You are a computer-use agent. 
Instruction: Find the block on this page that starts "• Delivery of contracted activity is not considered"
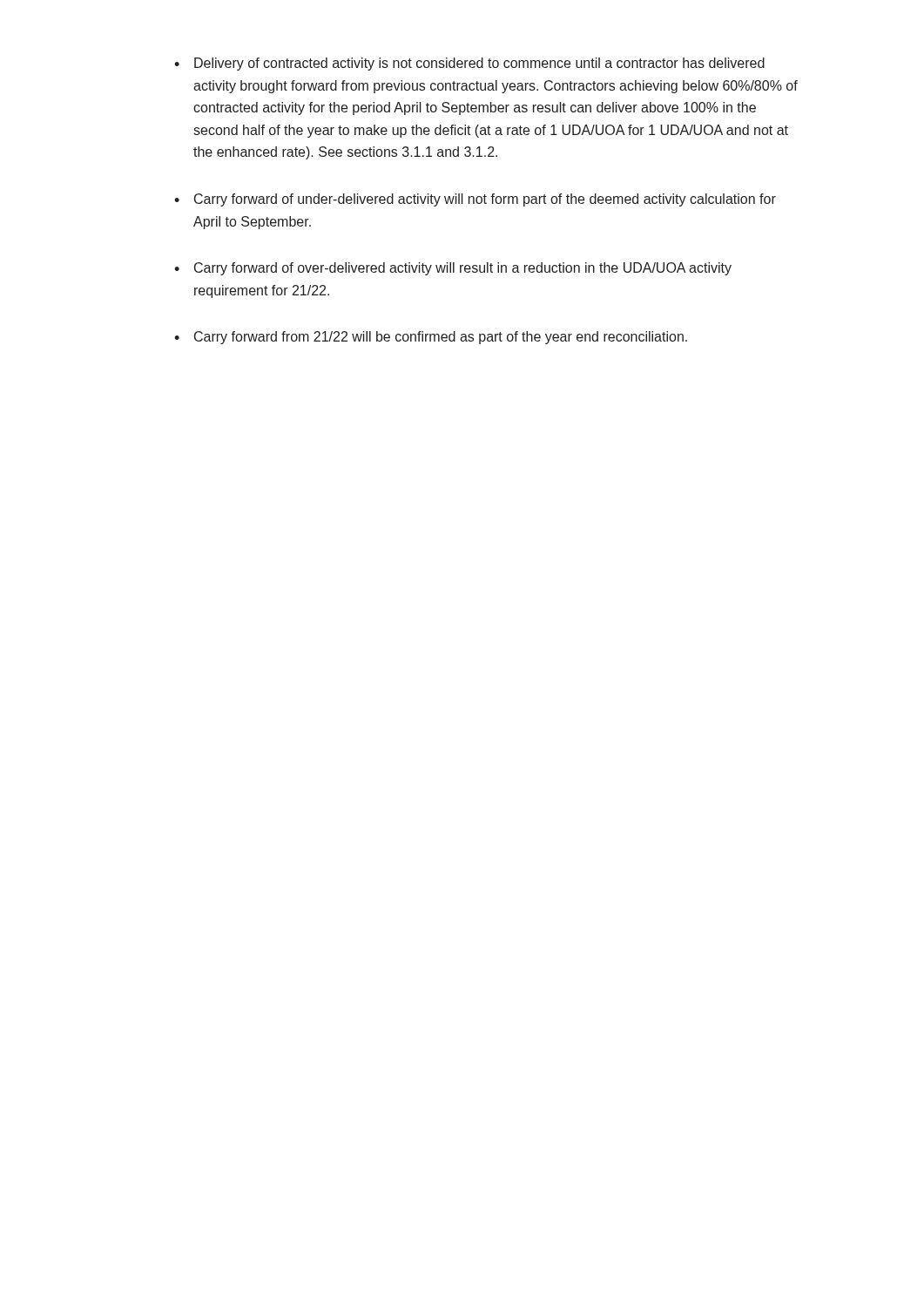pos(488,108)
